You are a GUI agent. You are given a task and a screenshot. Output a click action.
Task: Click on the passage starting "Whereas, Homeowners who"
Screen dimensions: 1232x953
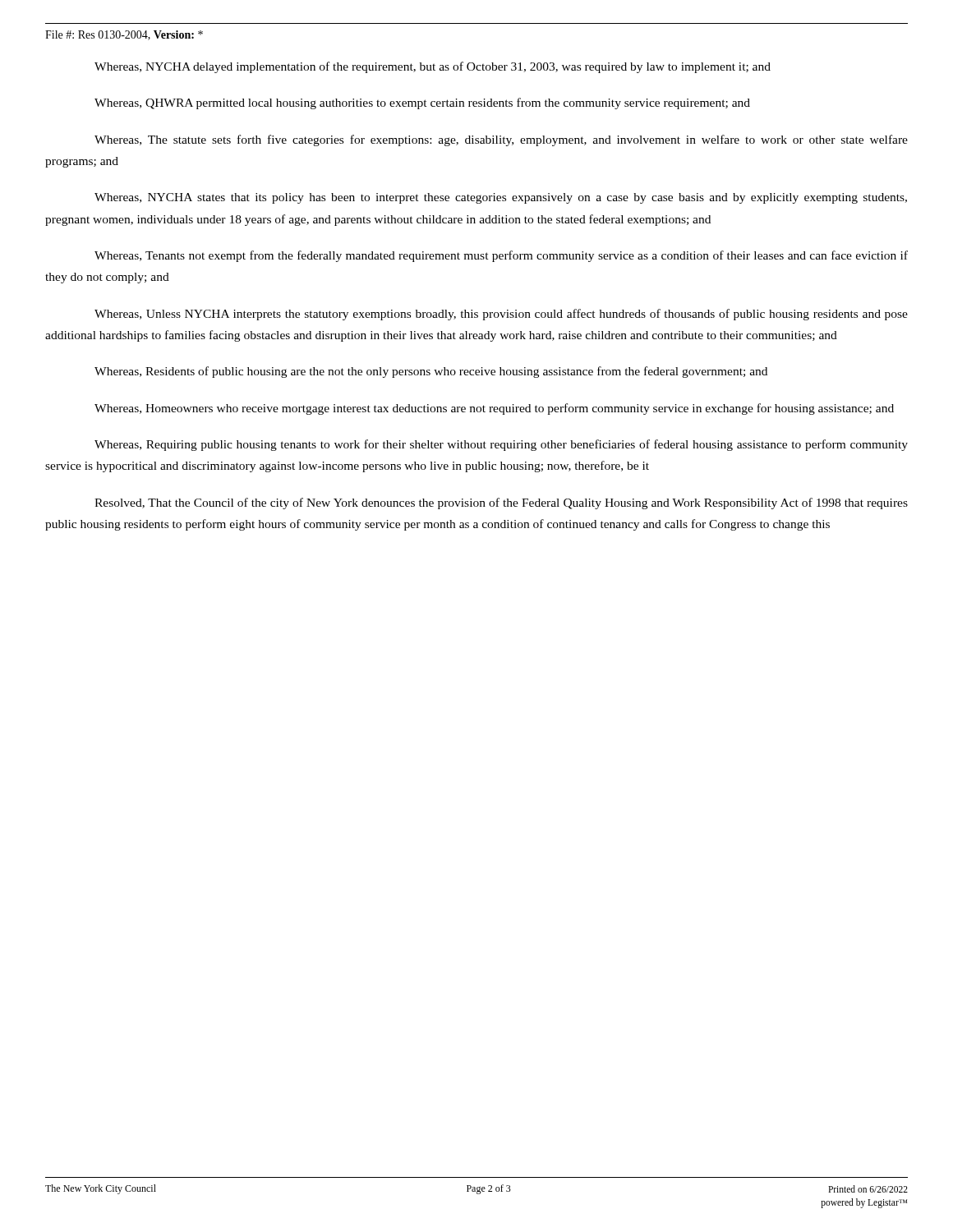point(494,408)
